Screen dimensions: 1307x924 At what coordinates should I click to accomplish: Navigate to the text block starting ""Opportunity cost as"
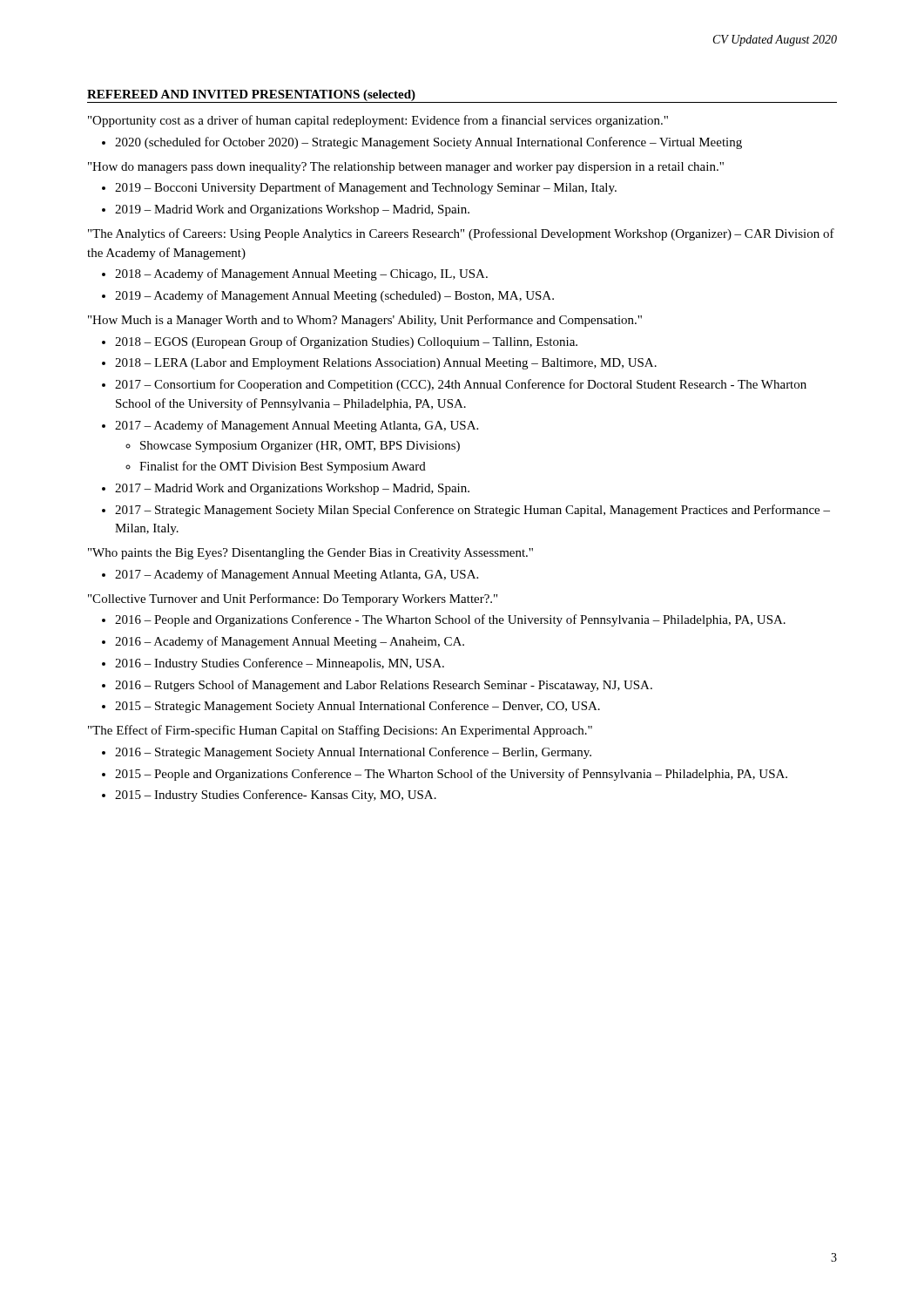(x=378, y=120)
